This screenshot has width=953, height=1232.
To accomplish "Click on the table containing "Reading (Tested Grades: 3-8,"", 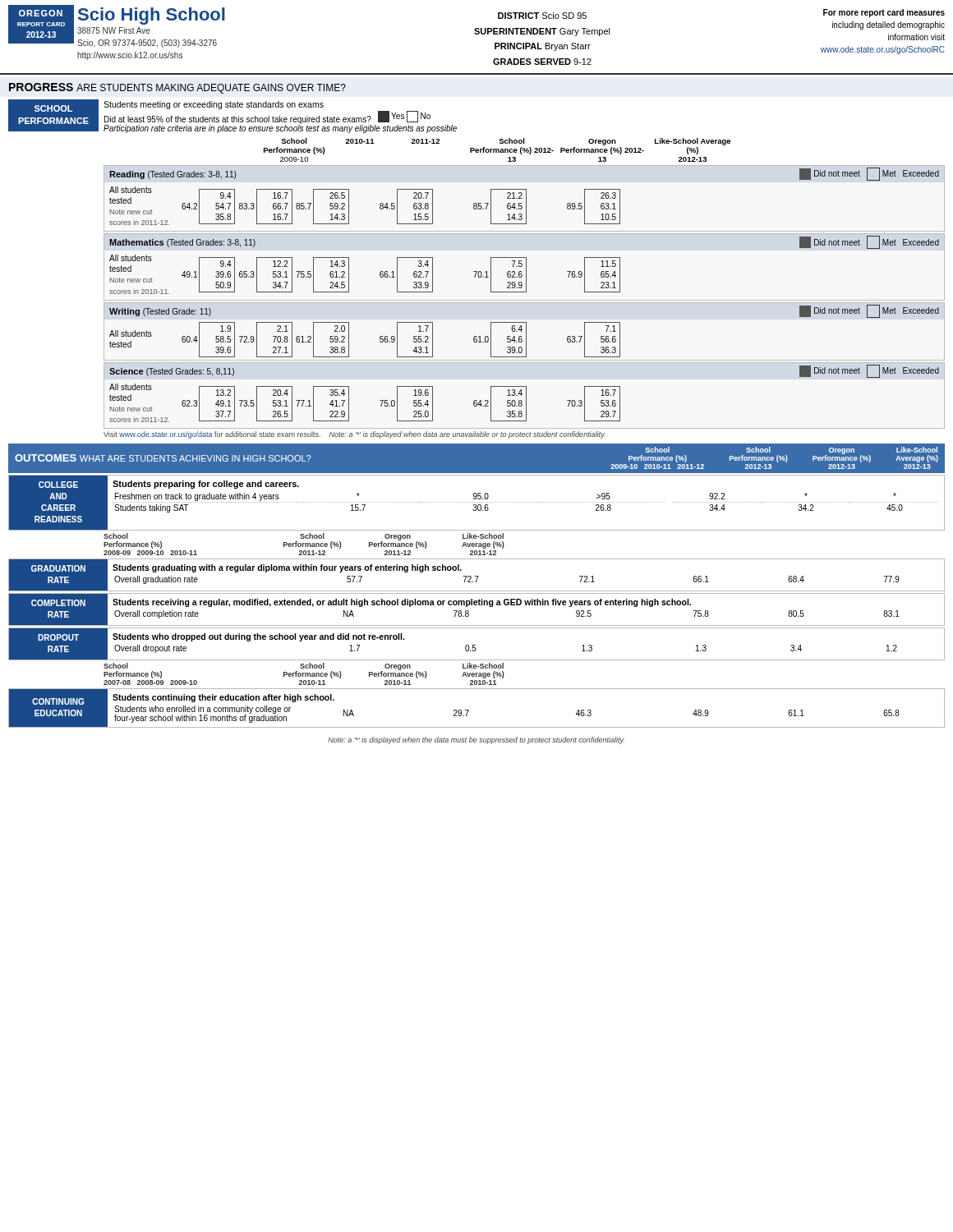I will pyautogui.click(x=524, y=198).
